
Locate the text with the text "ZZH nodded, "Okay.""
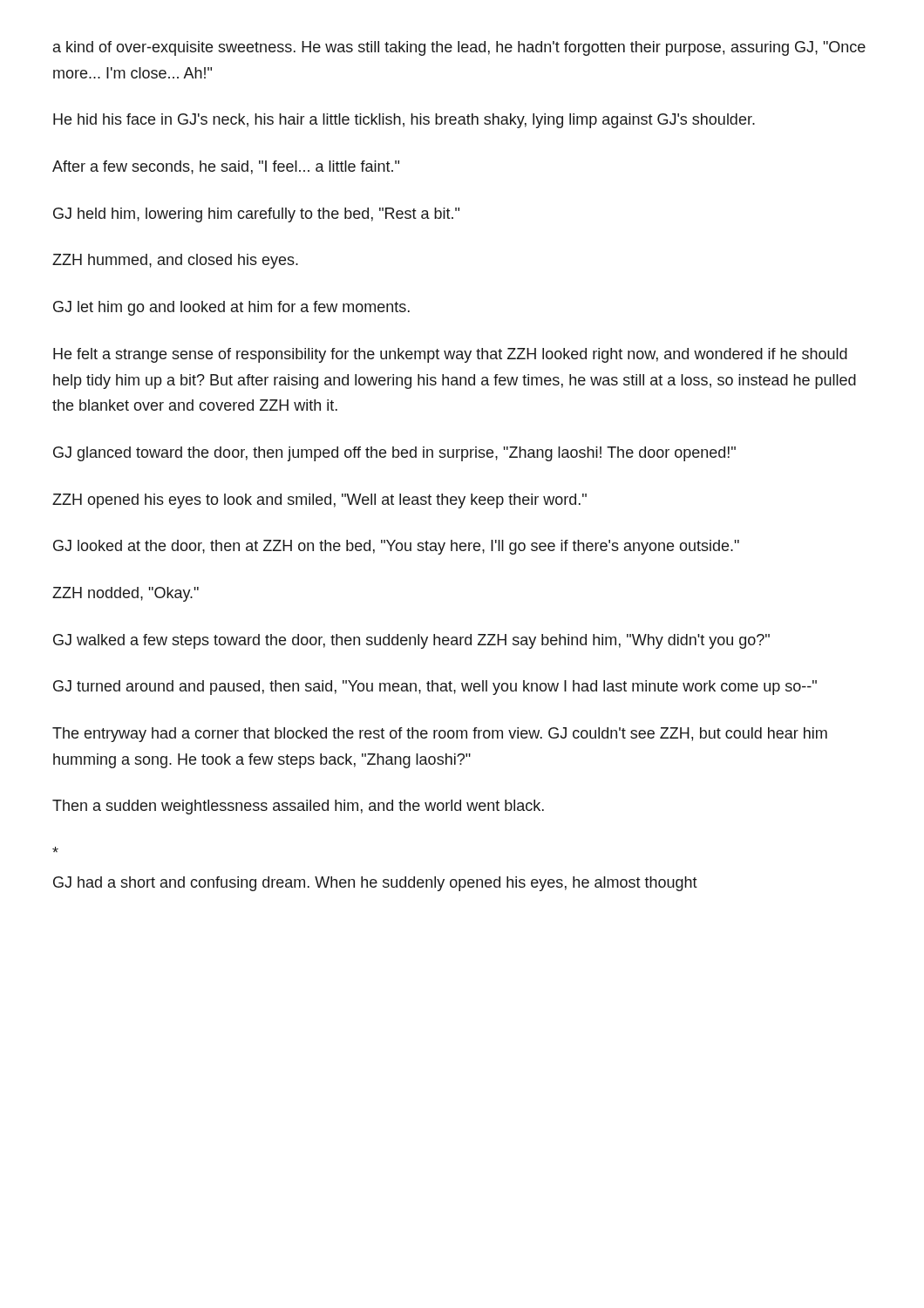126,593
